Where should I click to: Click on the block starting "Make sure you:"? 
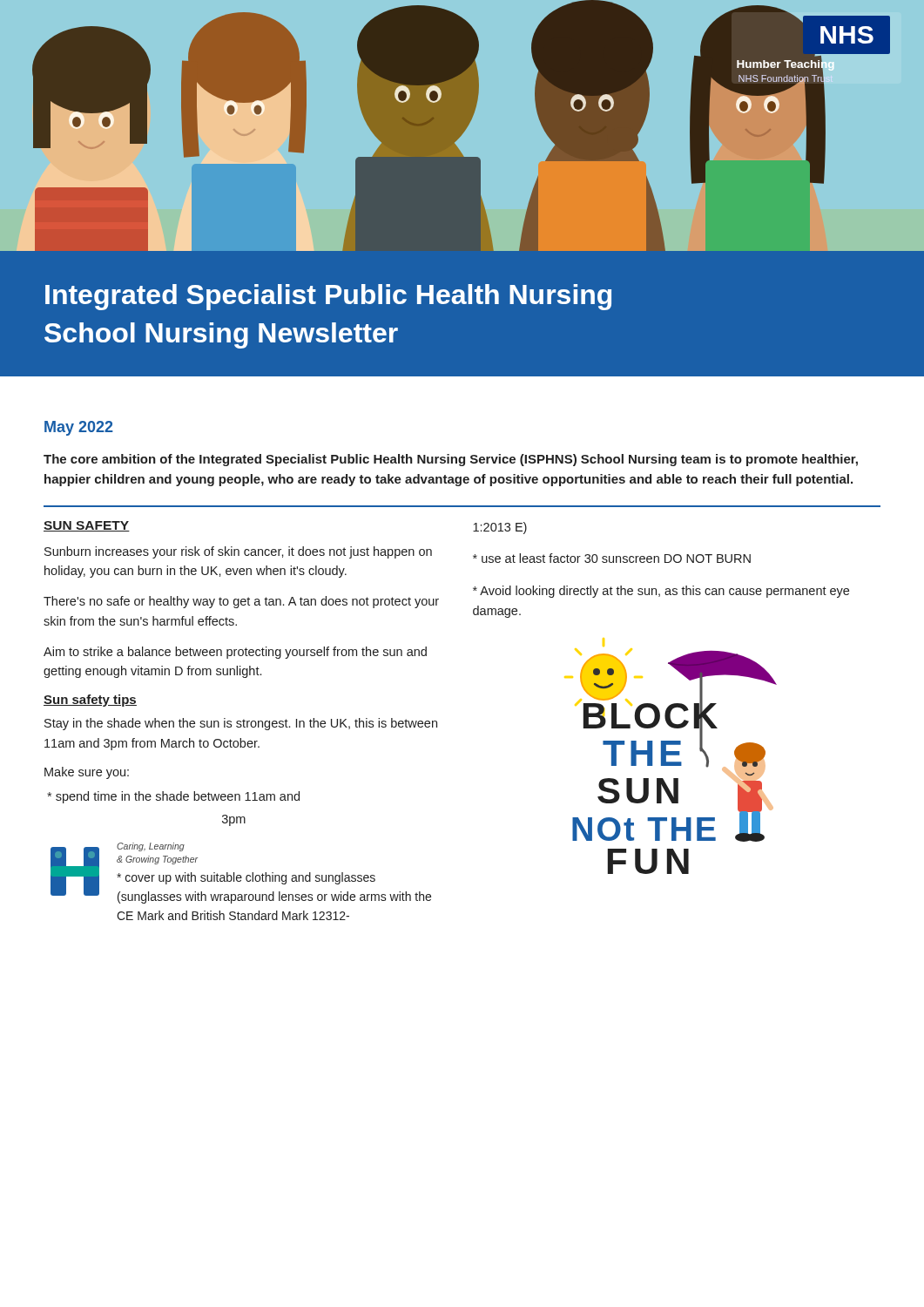[87, 772]
